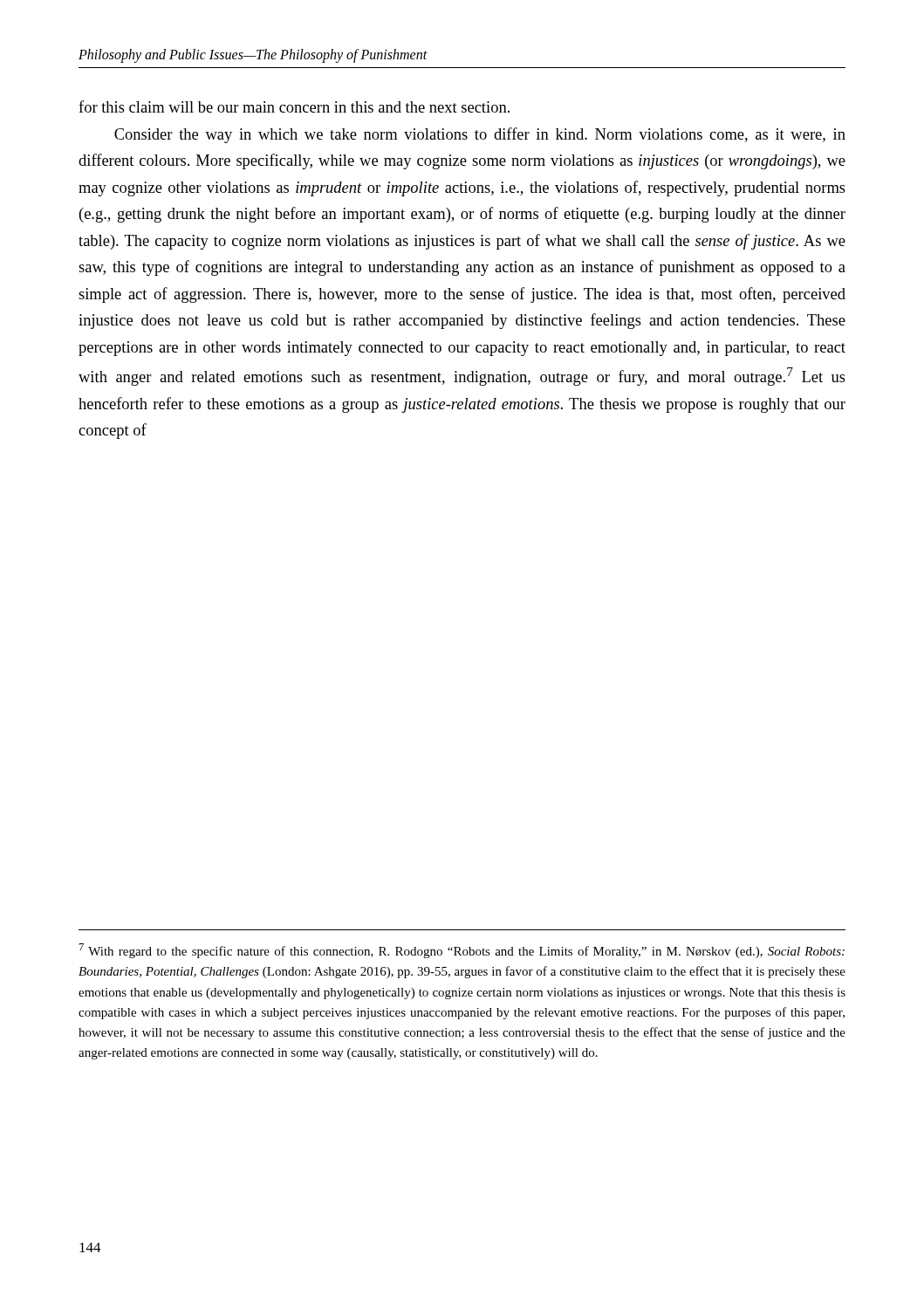
Task: Find the text block starting "7 With regard to the specific nature of"
Action: pyautogui.click(x=462, y=1001)
